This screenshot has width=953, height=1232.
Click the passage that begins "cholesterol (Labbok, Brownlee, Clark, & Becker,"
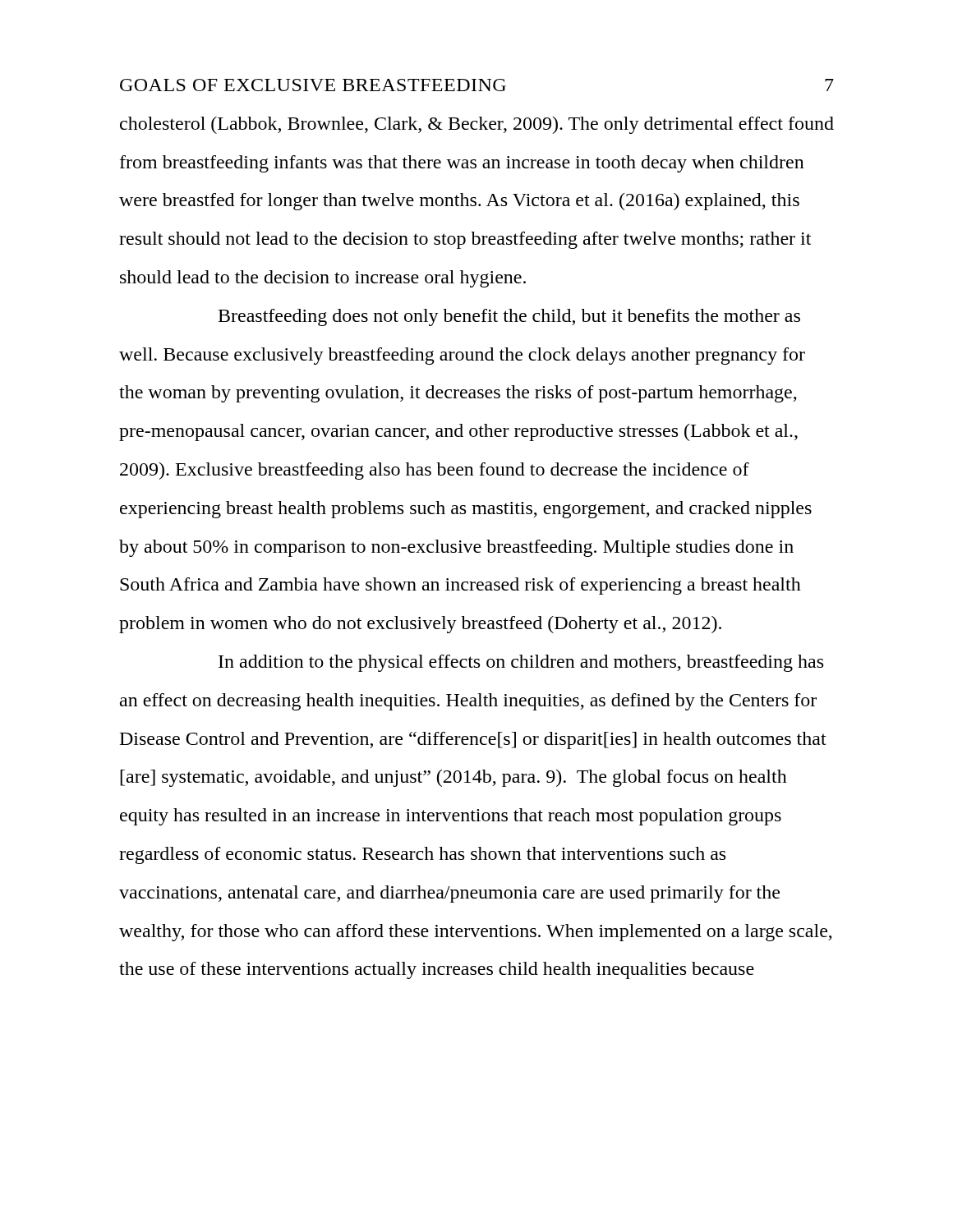476,200
